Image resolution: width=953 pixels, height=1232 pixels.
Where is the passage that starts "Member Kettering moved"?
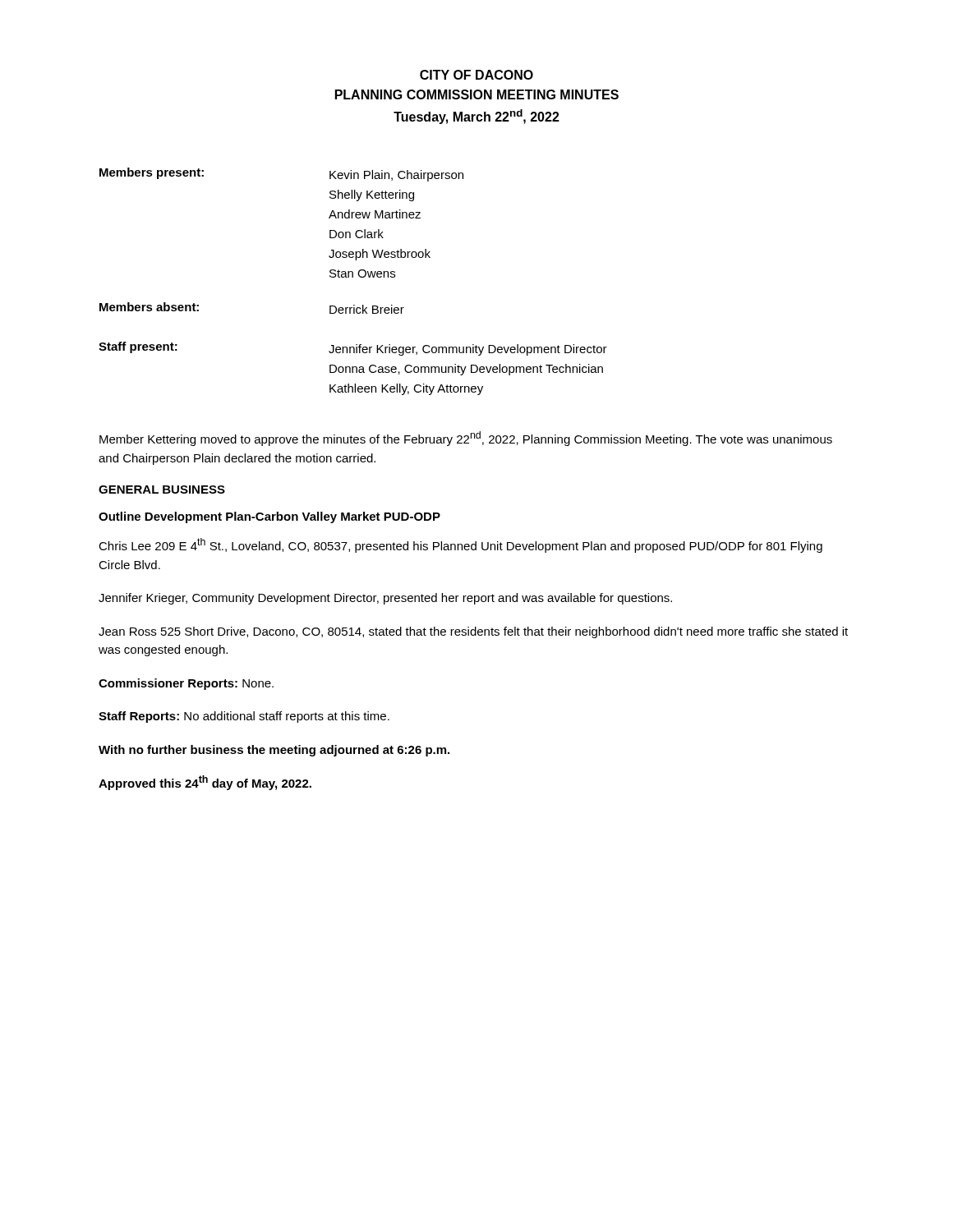pos(465,447)
